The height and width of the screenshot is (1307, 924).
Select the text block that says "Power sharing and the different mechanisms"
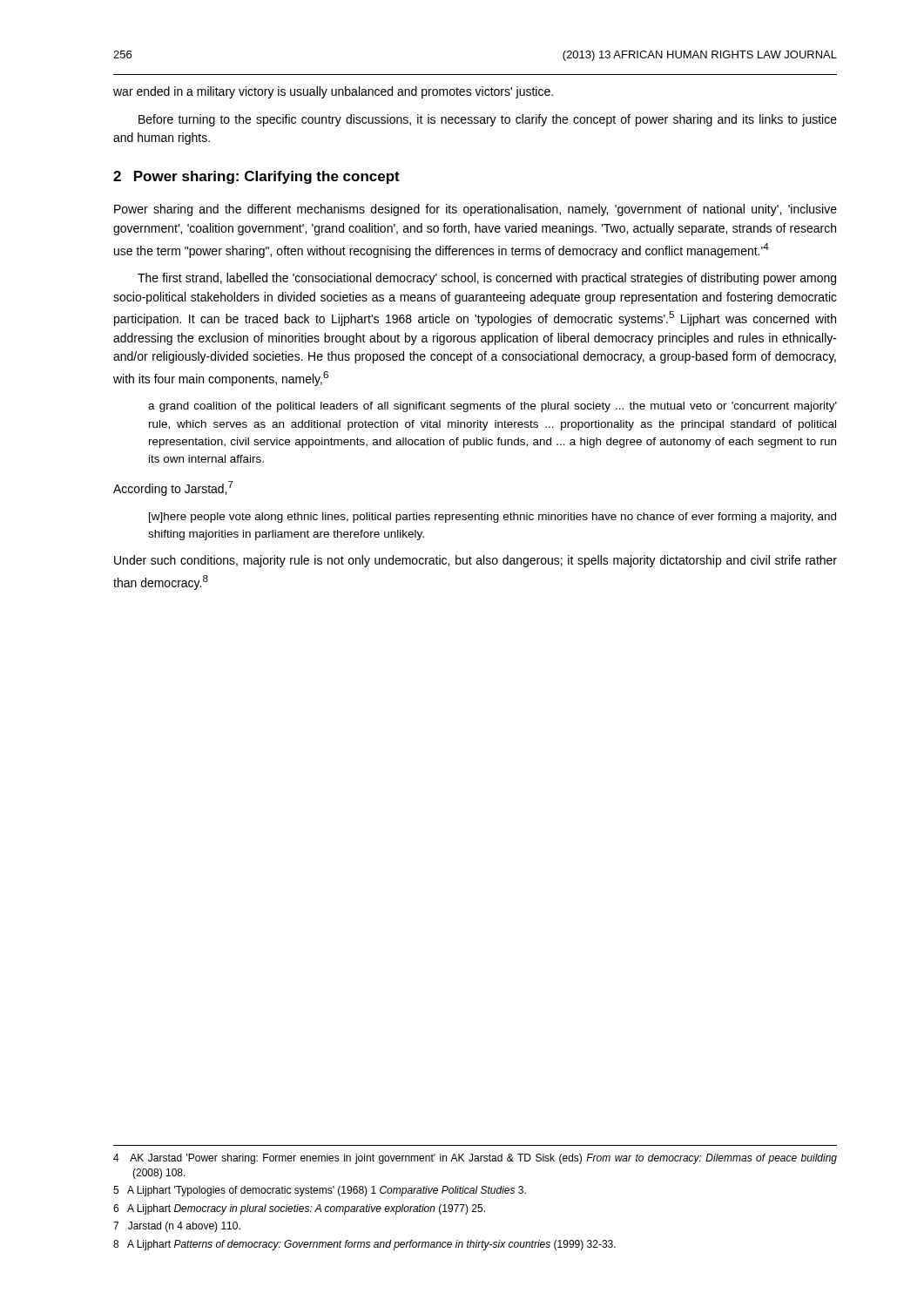tap(475, 230)
